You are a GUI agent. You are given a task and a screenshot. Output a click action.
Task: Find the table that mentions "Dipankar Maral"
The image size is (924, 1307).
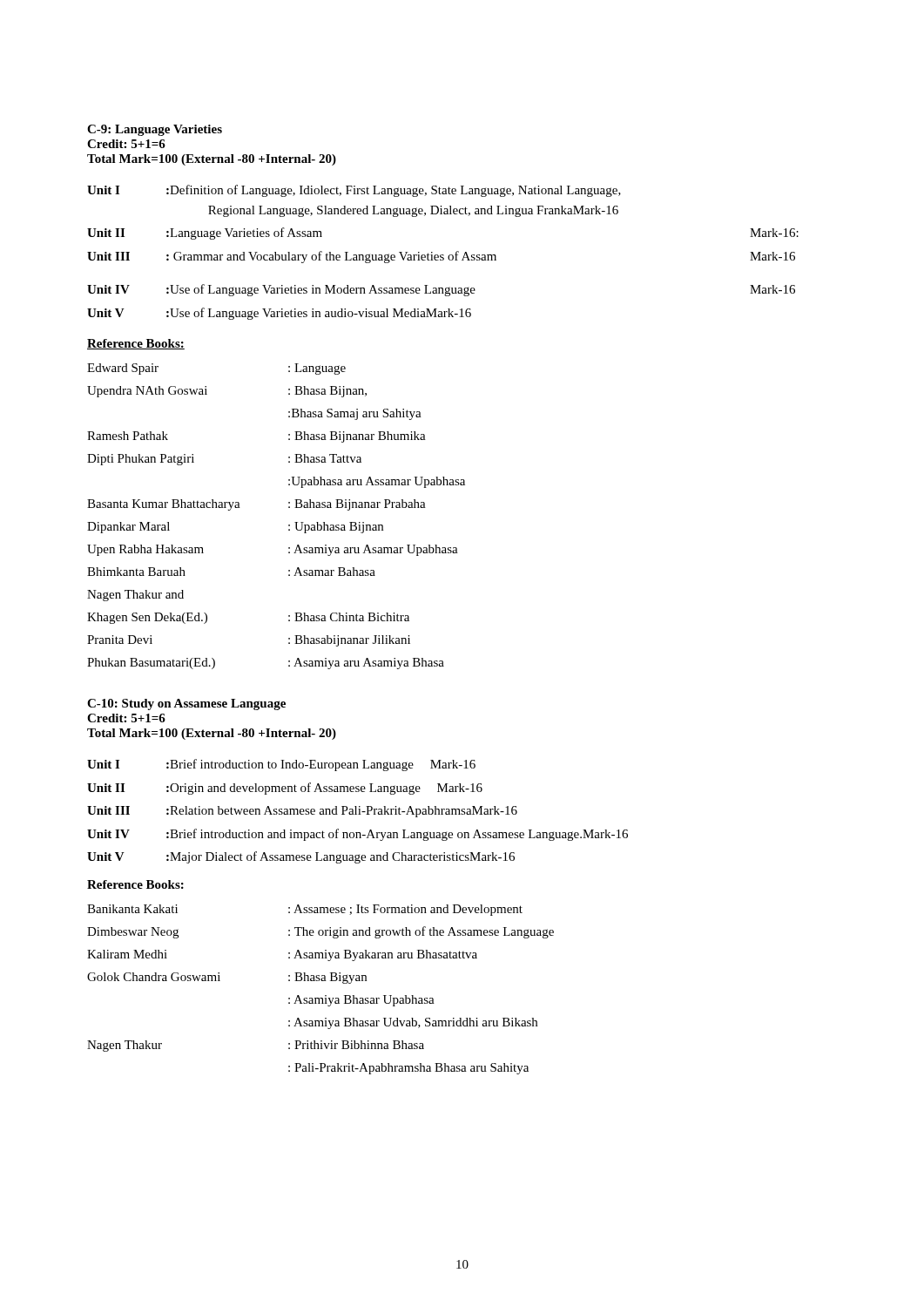pyautogui.click(x=462, y=515)
